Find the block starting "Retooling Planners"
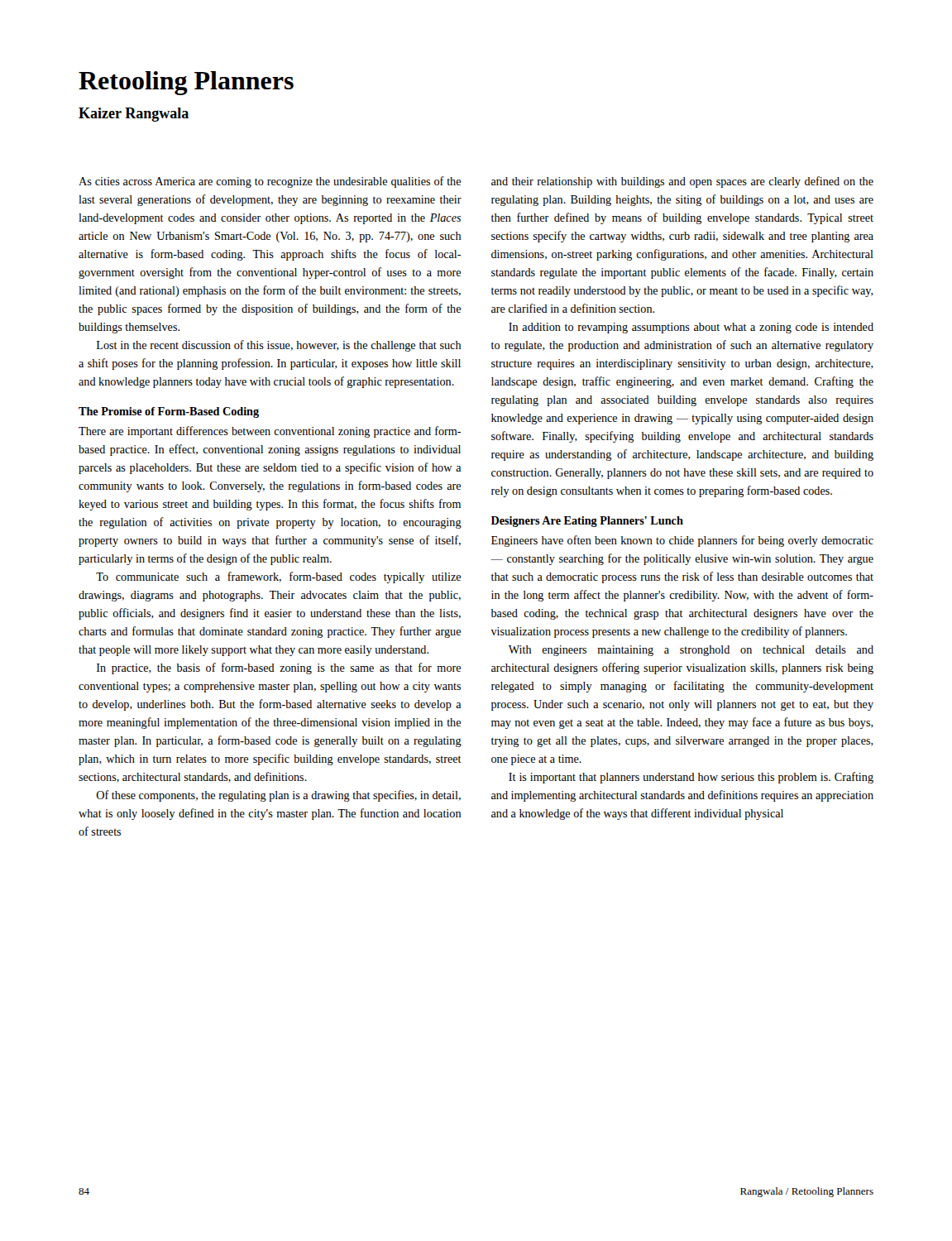 point(186,83)
